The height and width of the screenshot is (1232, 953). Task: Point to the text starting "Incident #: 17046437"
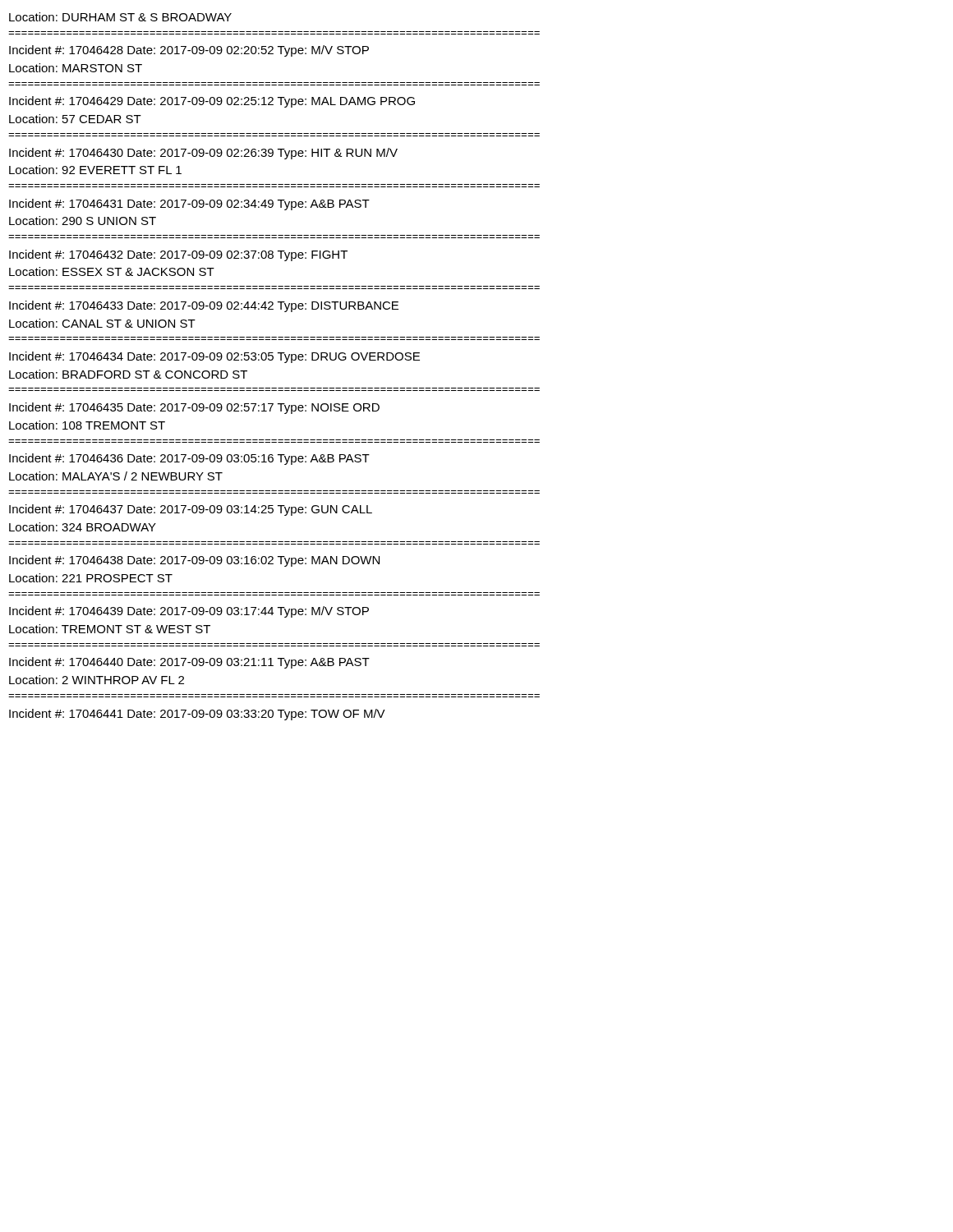click(x=190, y=518)
